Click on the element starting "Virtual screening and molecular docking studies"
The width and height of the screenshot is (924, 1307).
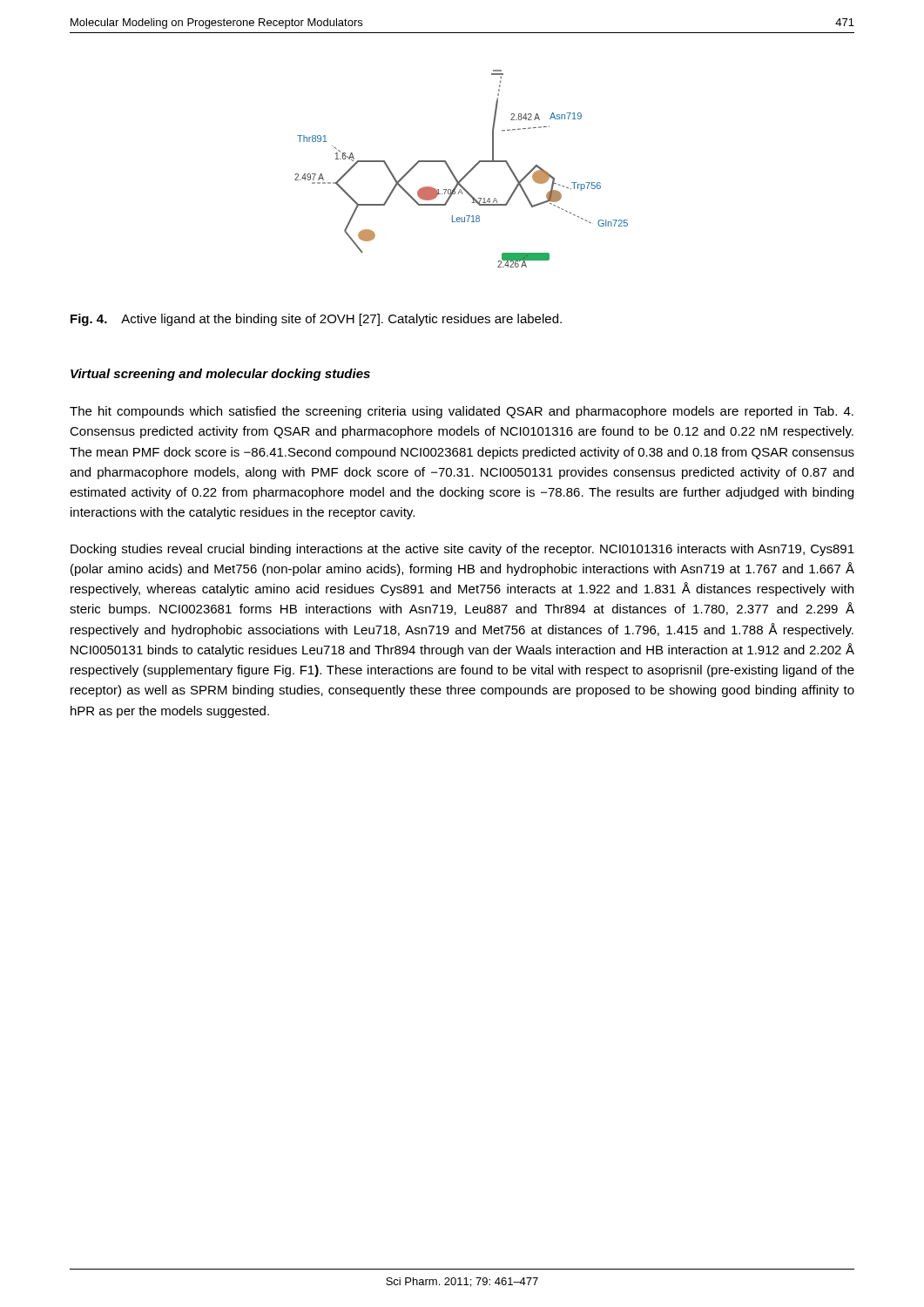click(220, 375)
